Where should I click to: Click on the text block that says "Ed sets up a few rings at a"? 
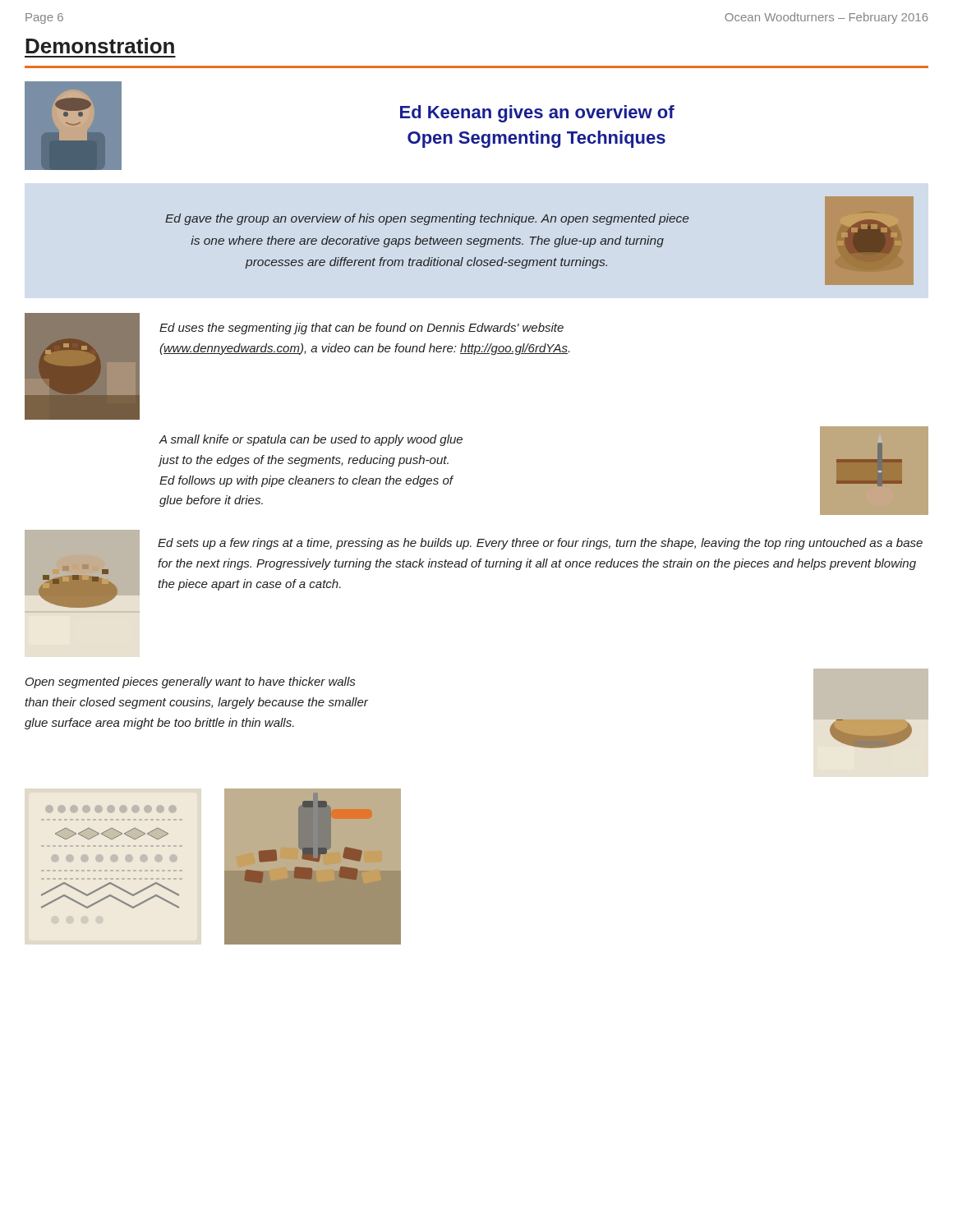coord(540,563)
